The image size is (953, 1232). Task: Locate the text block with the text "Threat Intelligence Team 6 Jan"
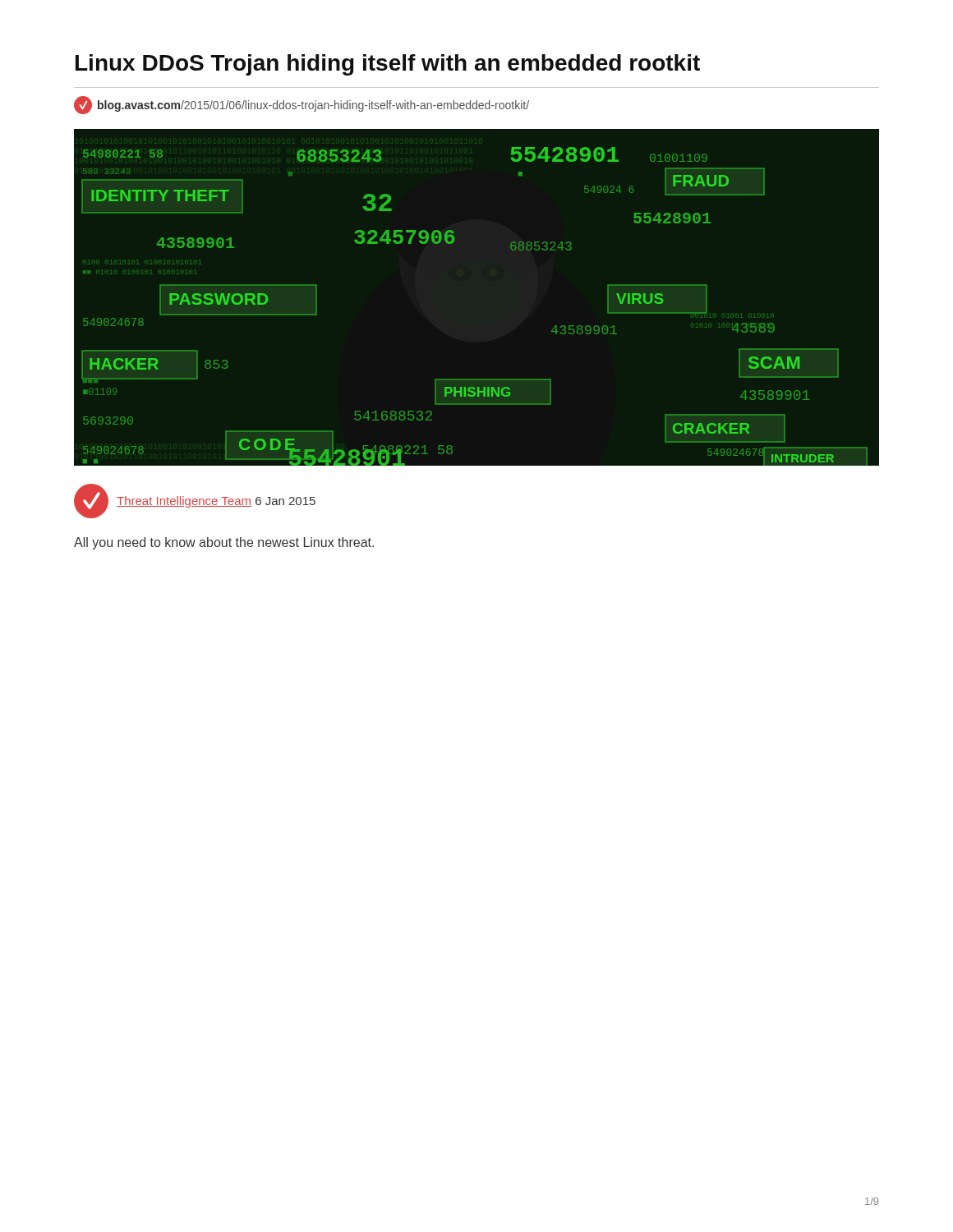[x=195, y=501]
